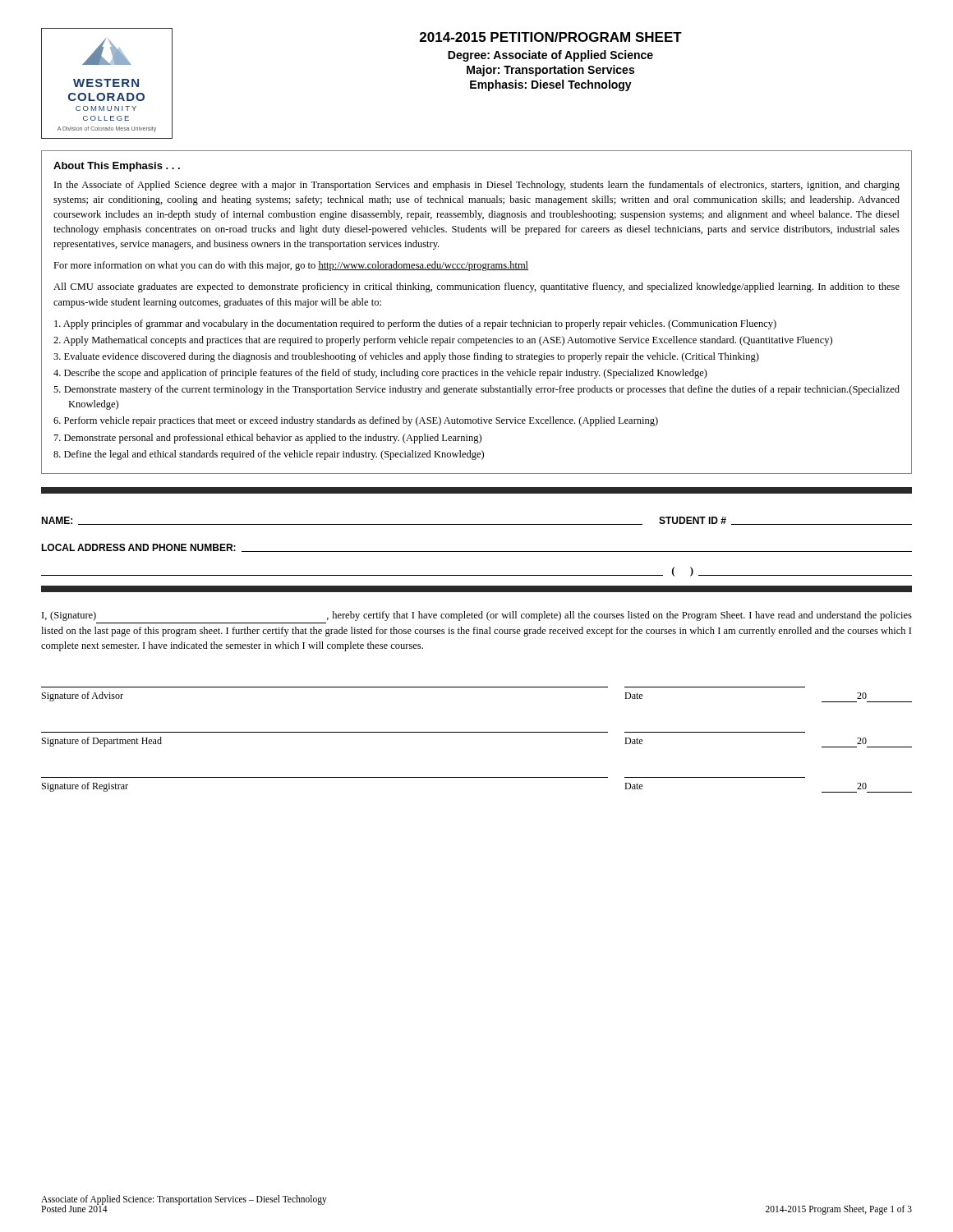Locate the block of text that opens with "4. Describe the scope and application of principle"
Viewport: 953px width, 1232px height.
click(380, 373)
